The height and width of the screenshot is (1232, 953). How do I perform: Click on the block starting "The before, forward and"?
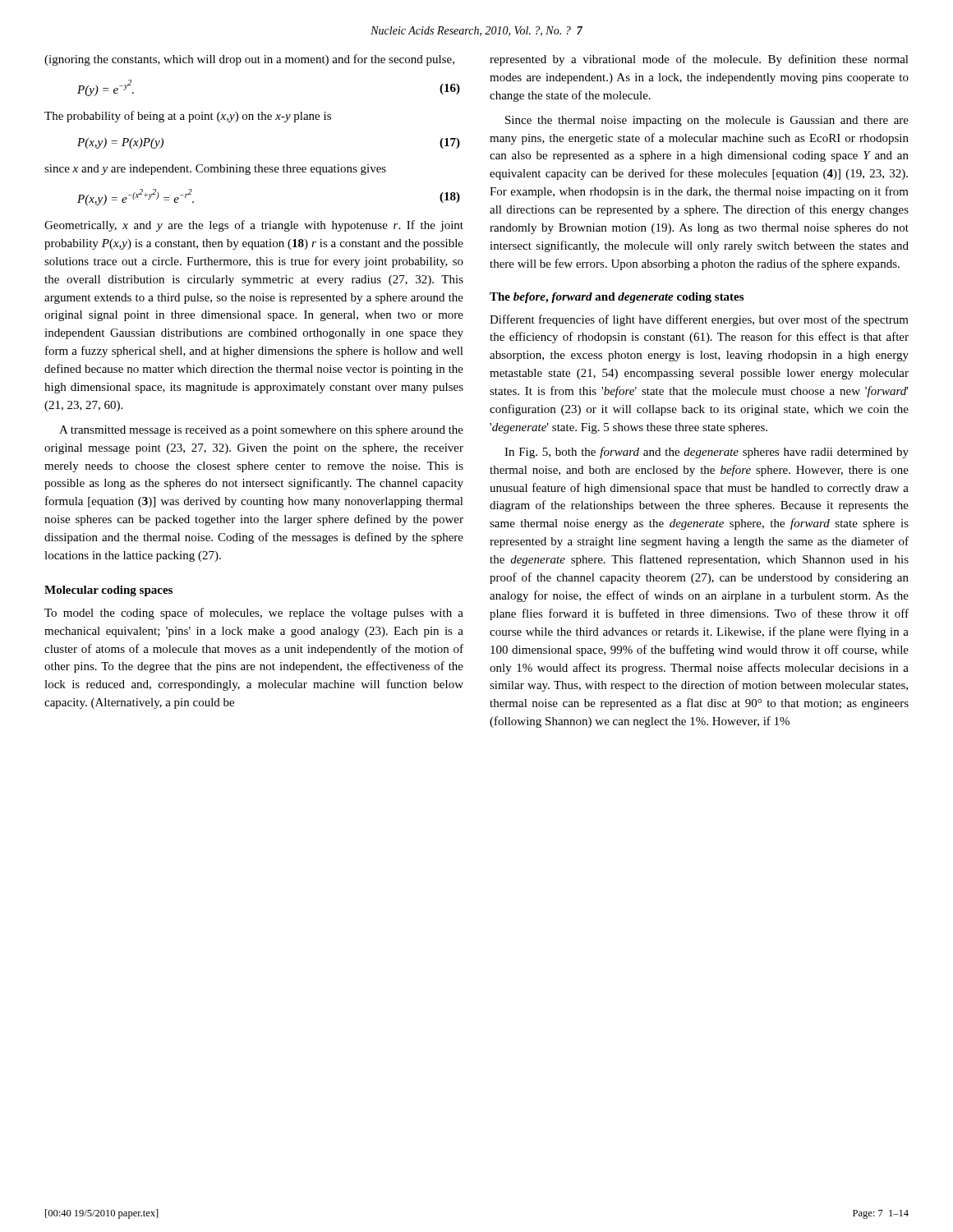699,297
